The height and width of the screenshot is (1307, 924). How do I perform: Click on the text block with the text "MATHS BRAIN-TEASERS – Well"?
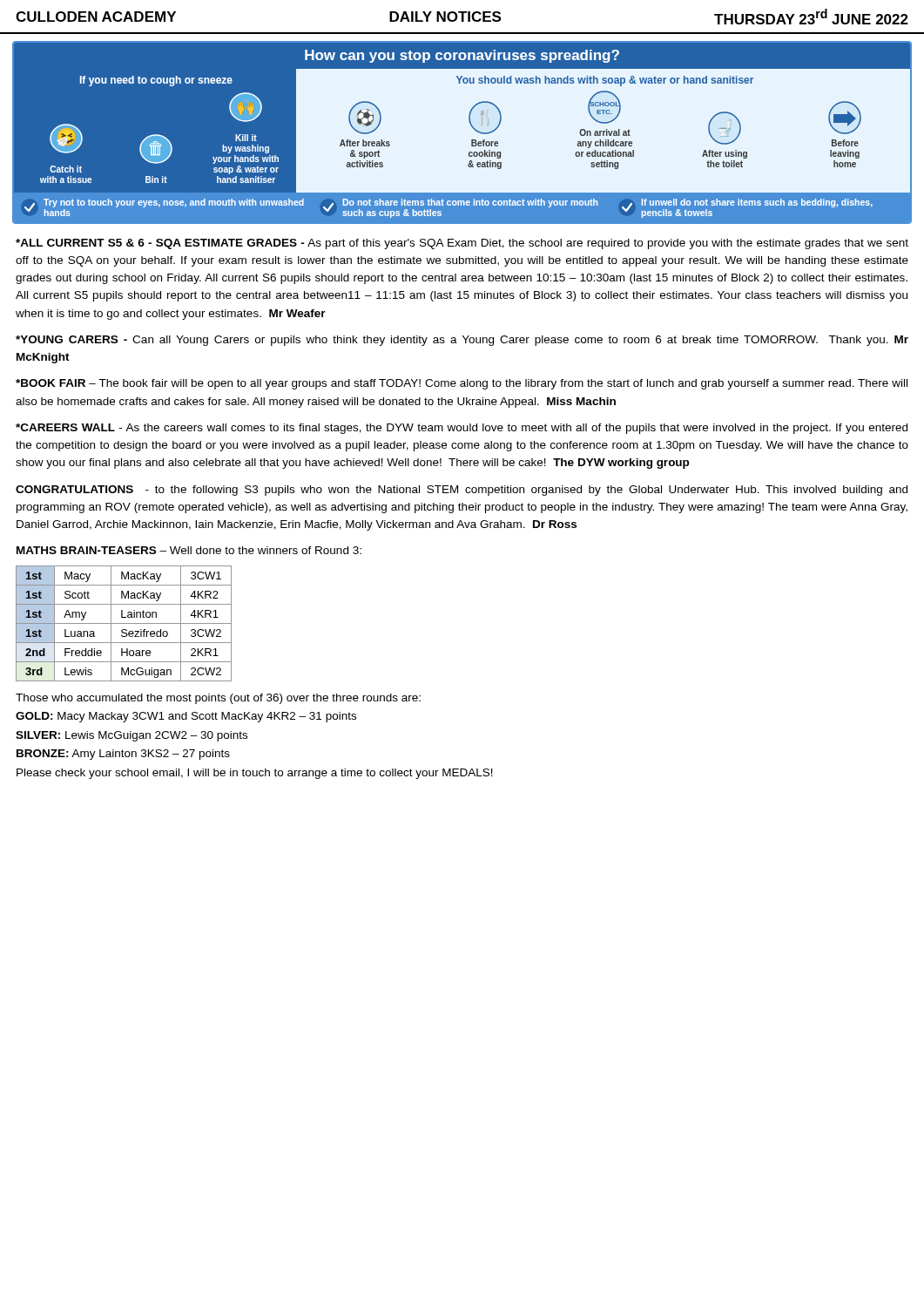pyautogui.click(x=189, y=551)
